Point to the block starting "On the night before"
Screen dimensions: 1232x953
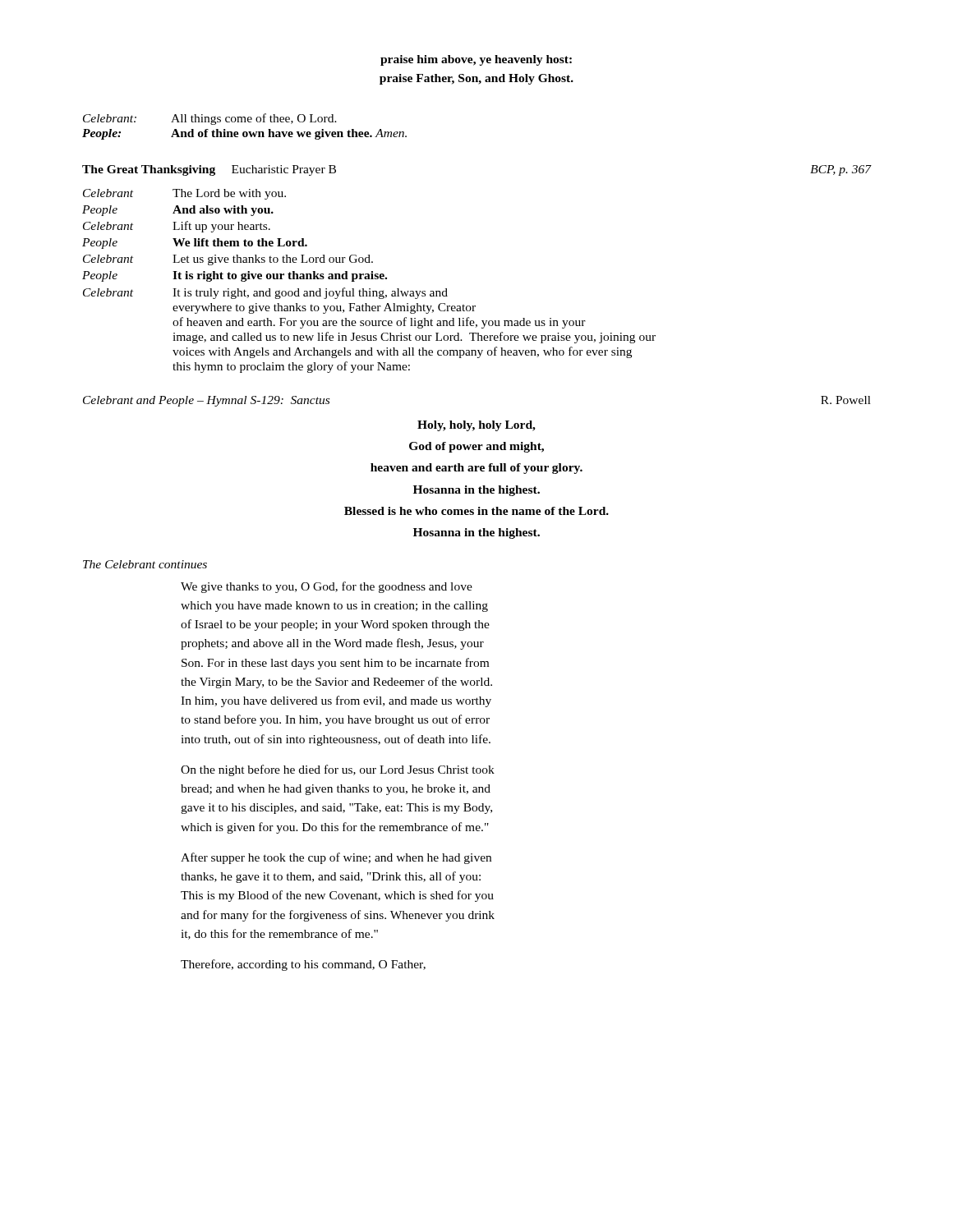338,798
